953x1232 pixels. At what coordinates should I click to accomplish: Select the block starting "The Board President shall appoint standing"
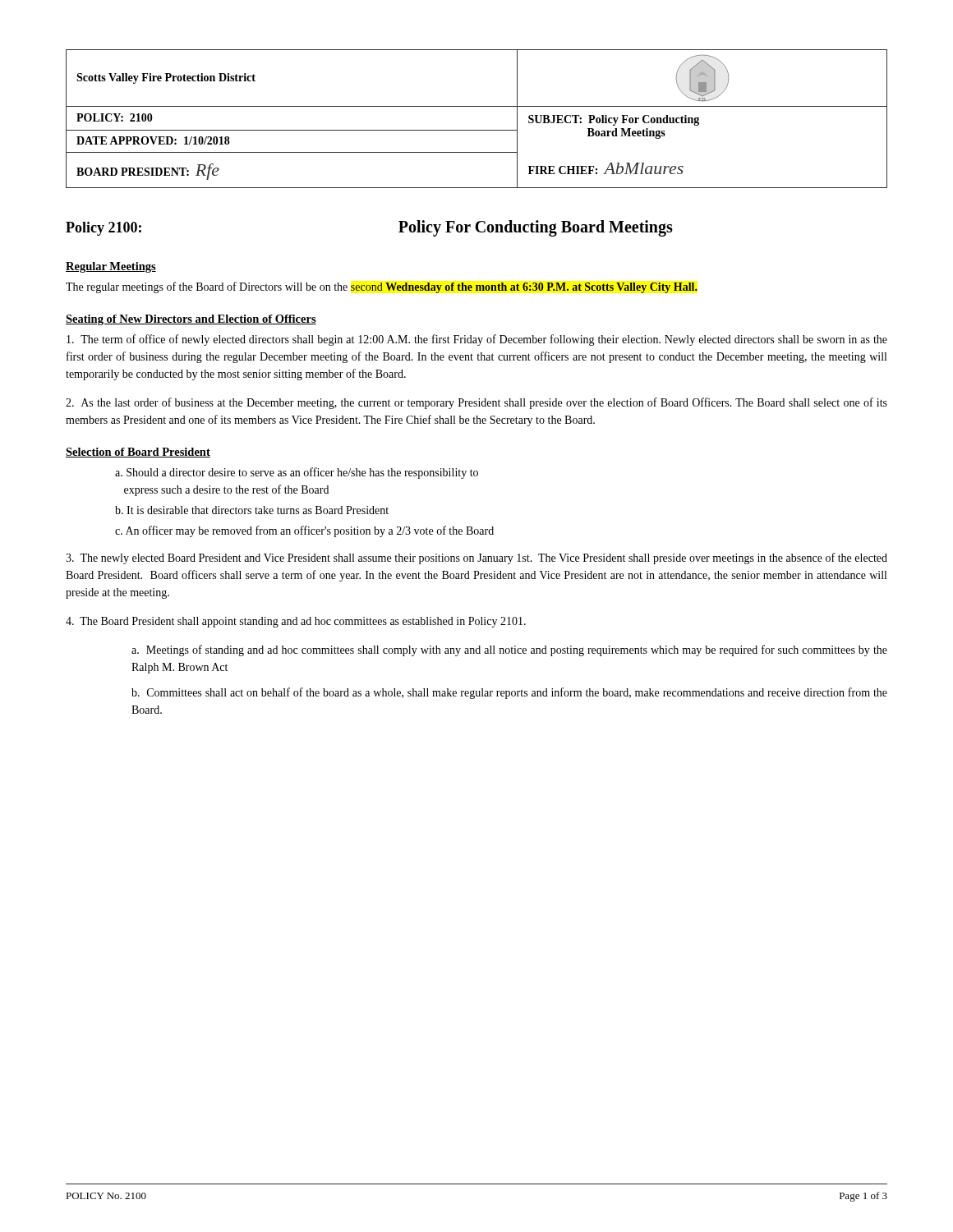(296, 621)
